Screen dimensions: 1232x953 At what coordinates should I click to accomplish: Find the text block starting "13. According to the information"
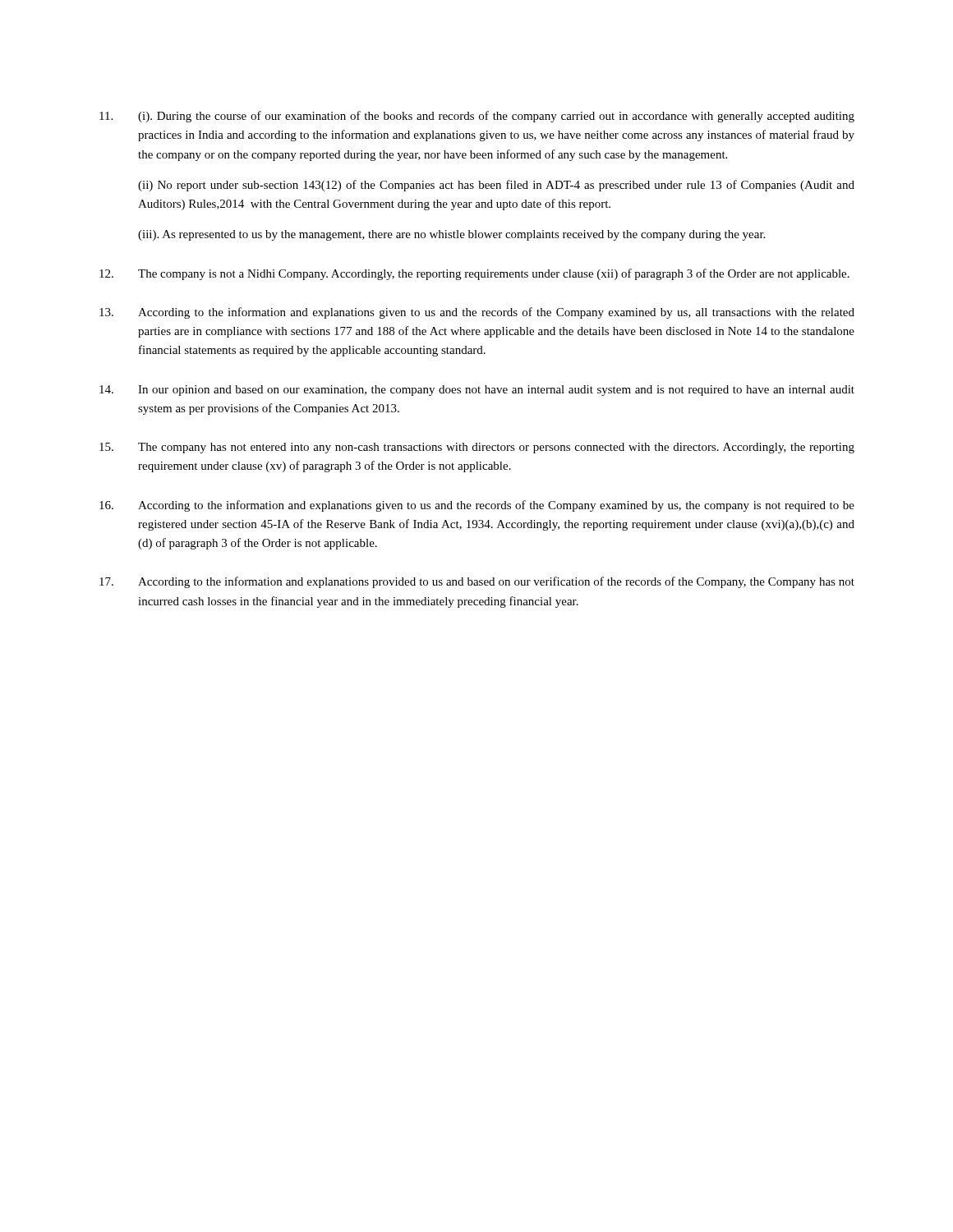click(x=476, y=331)
